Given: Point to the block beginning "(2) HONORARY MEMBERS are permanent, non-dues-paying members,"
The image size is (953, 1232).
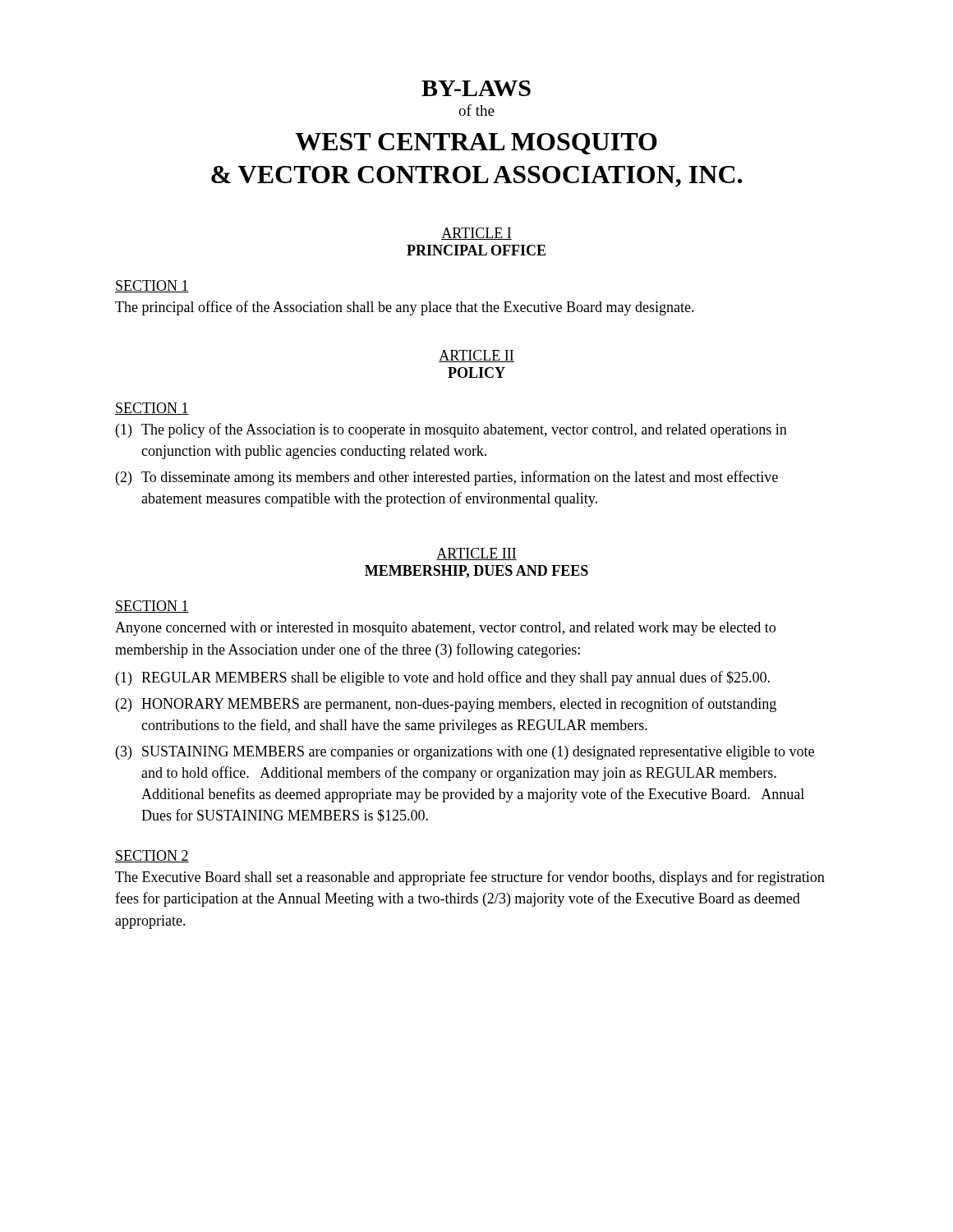Looking at the screenshot, I should pos(476,714).
